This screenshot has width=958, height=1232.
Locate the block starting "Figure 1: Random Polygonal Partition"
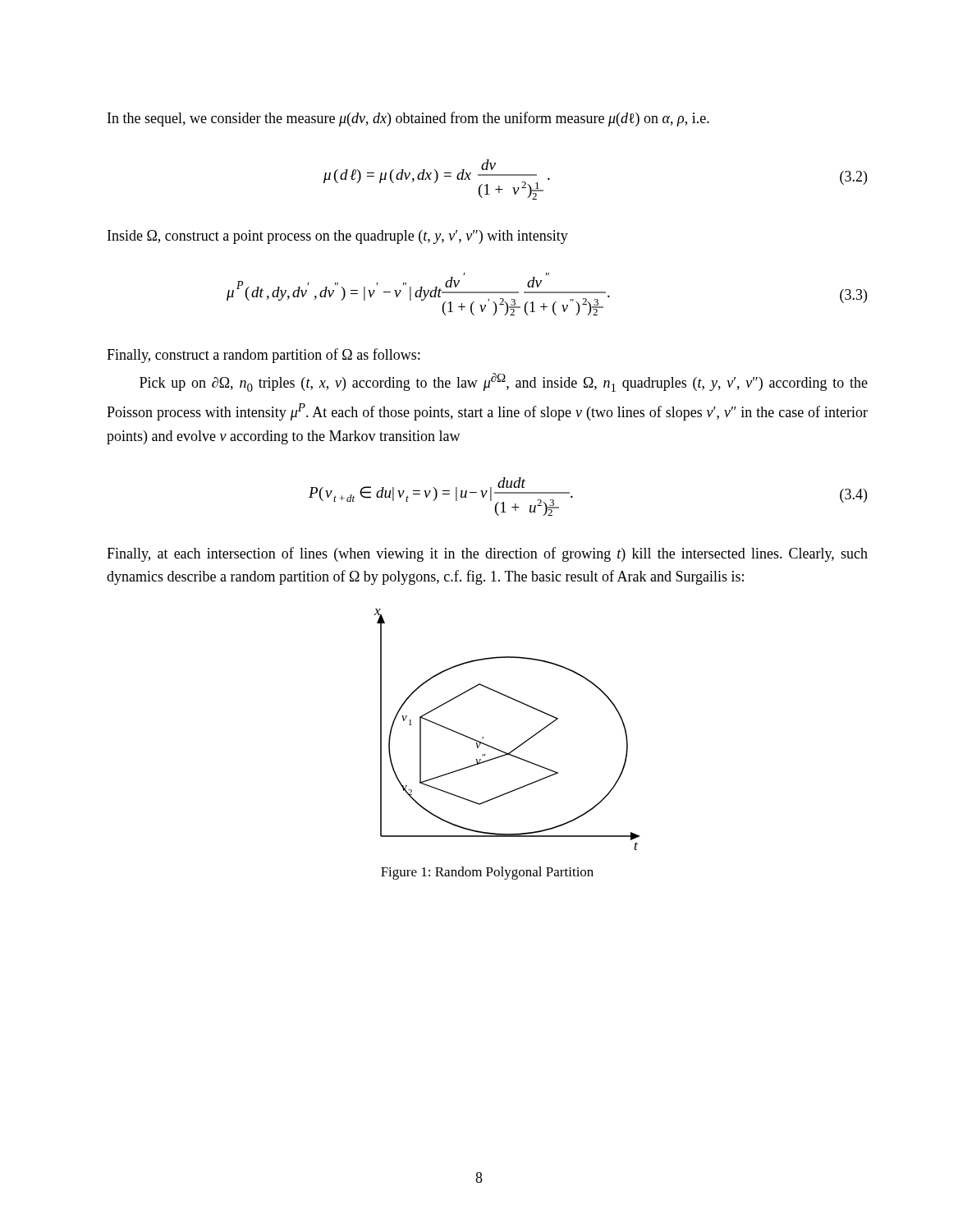tap(487, 872)
